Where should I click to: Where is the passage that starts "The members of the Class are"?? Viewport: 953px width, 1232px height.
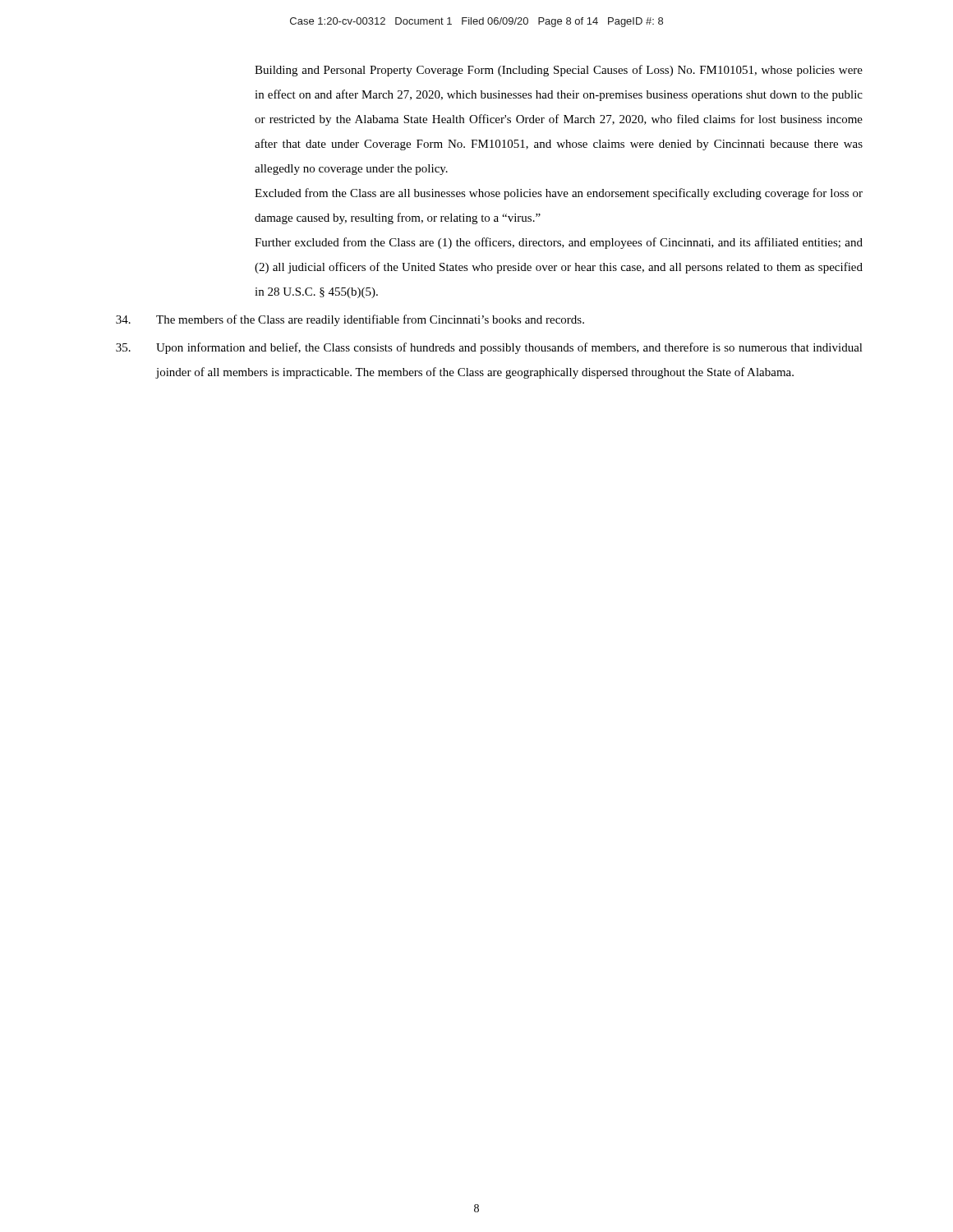(476, 319)
